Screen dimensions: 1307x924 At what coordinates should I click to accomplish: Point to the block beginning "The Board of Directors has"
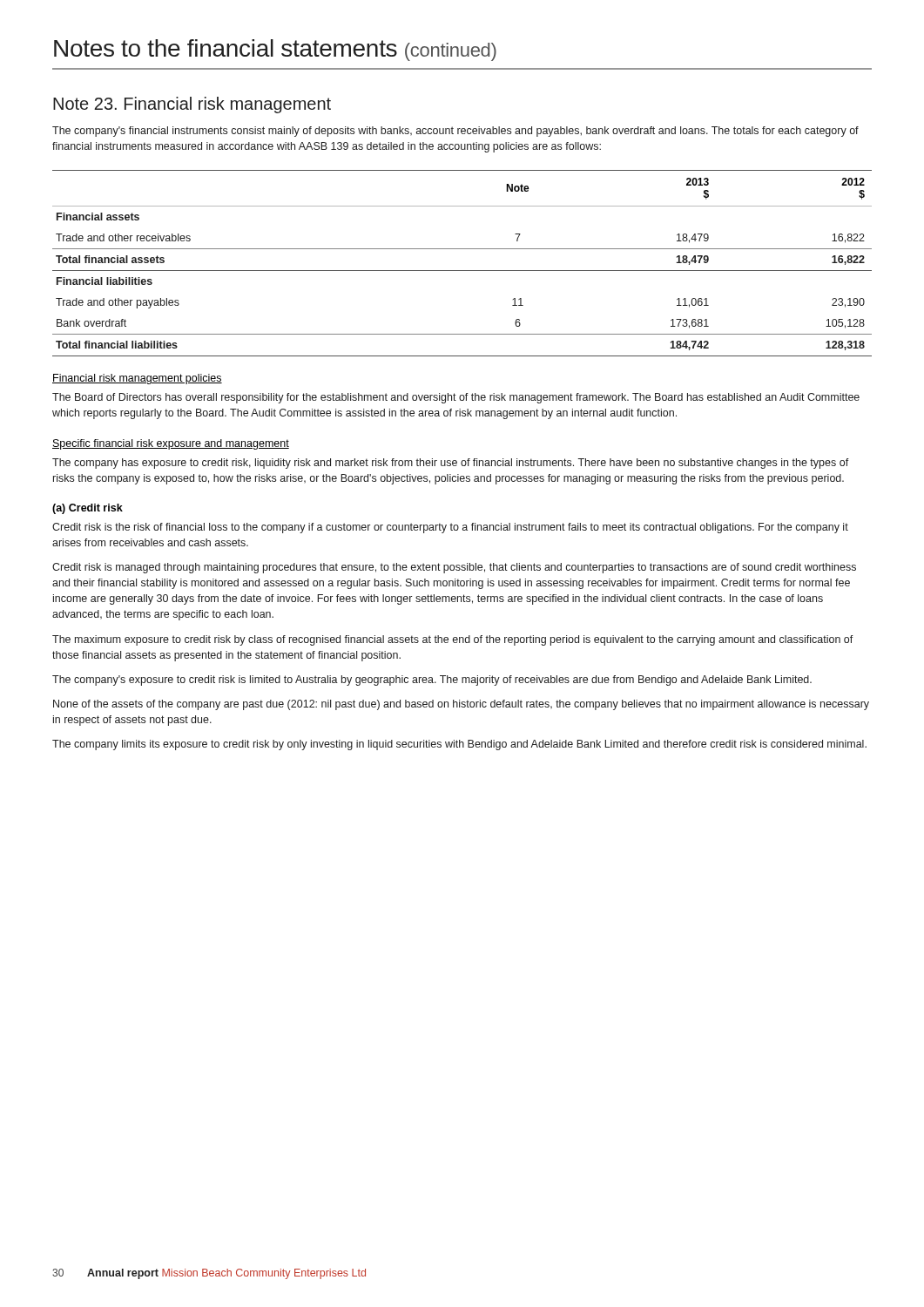462,405
